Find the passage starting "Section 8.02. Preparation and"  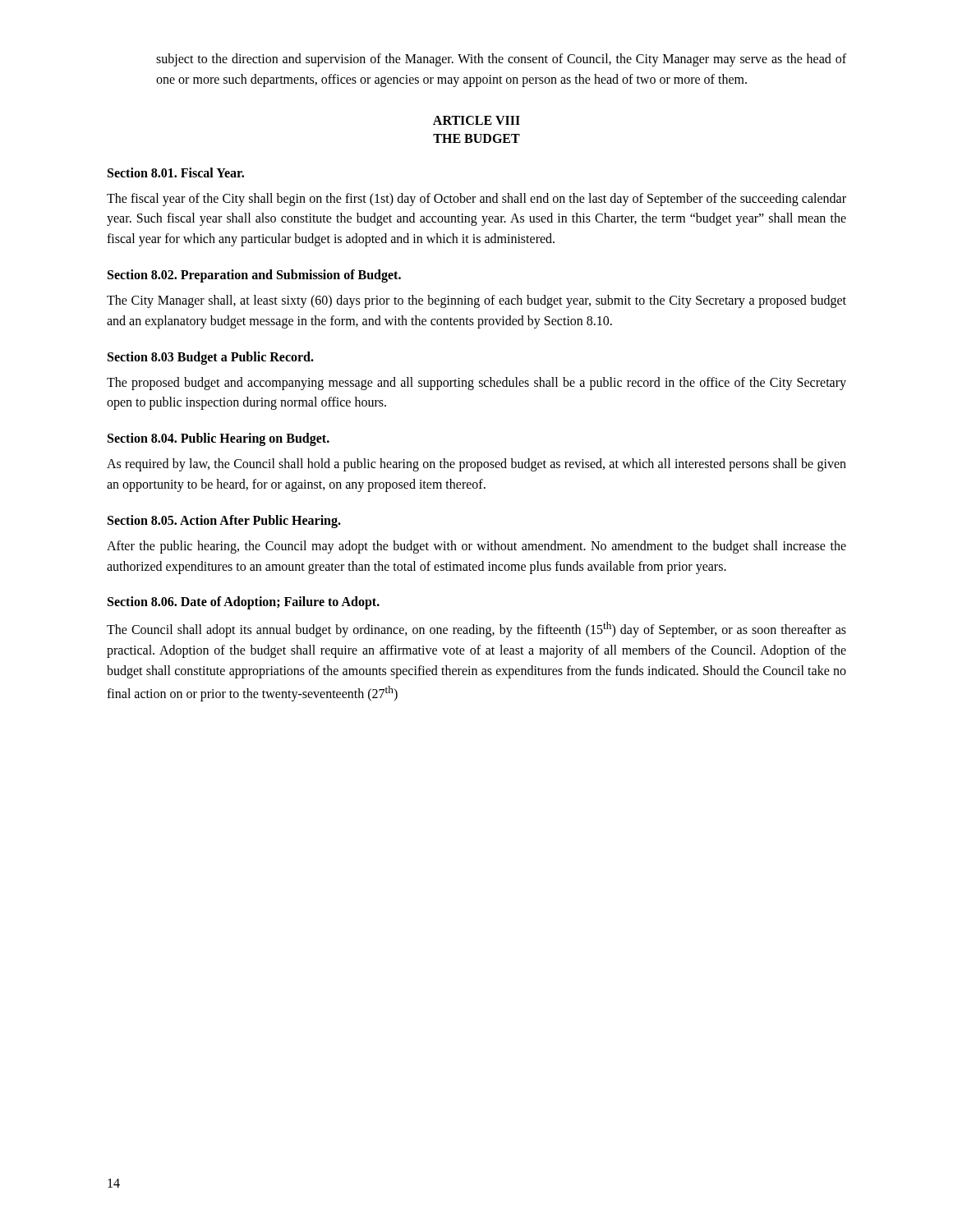(x=254, y=275)
